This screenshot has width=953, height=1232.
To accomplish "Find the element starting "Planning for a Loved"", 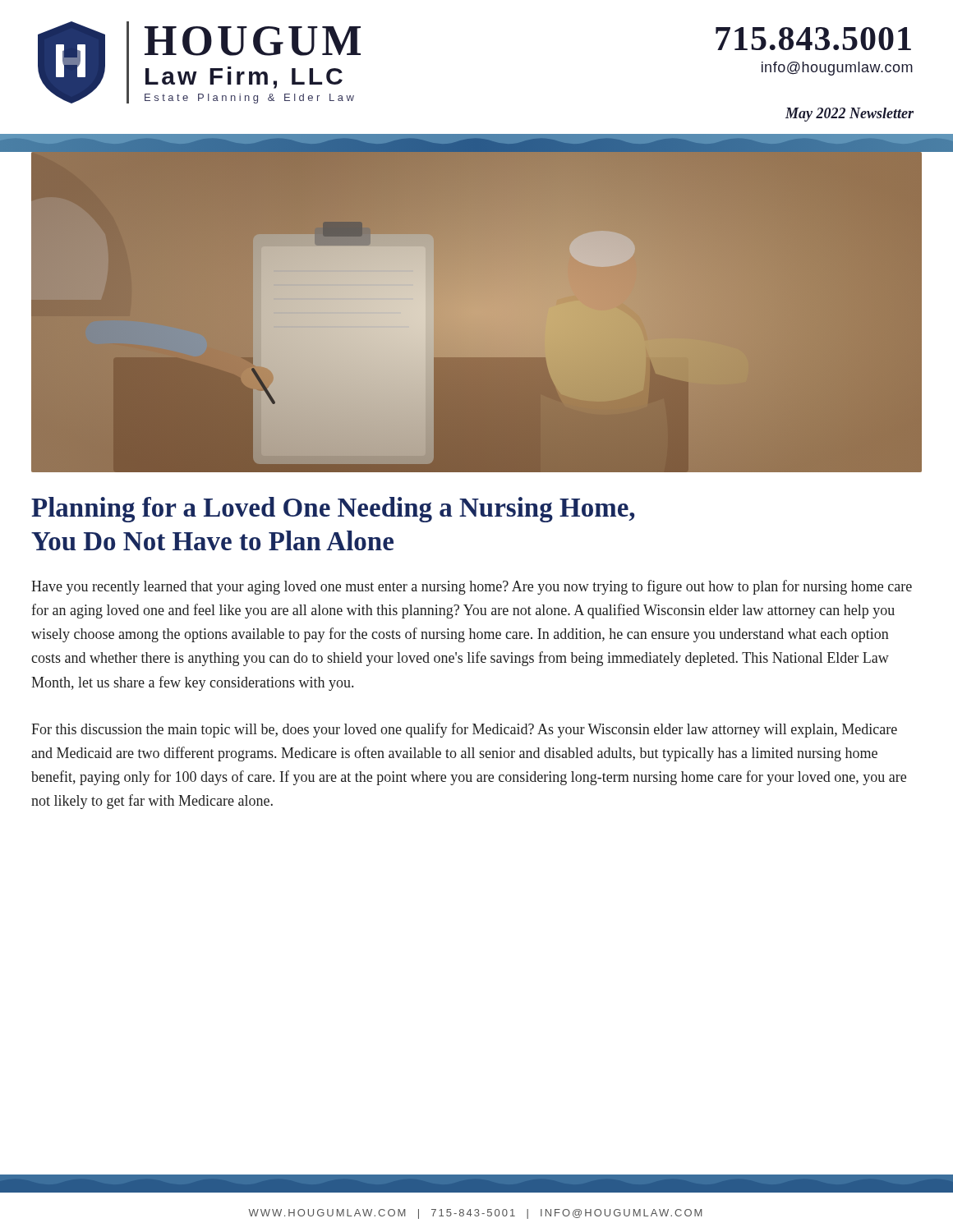I will tap(467, 525).
